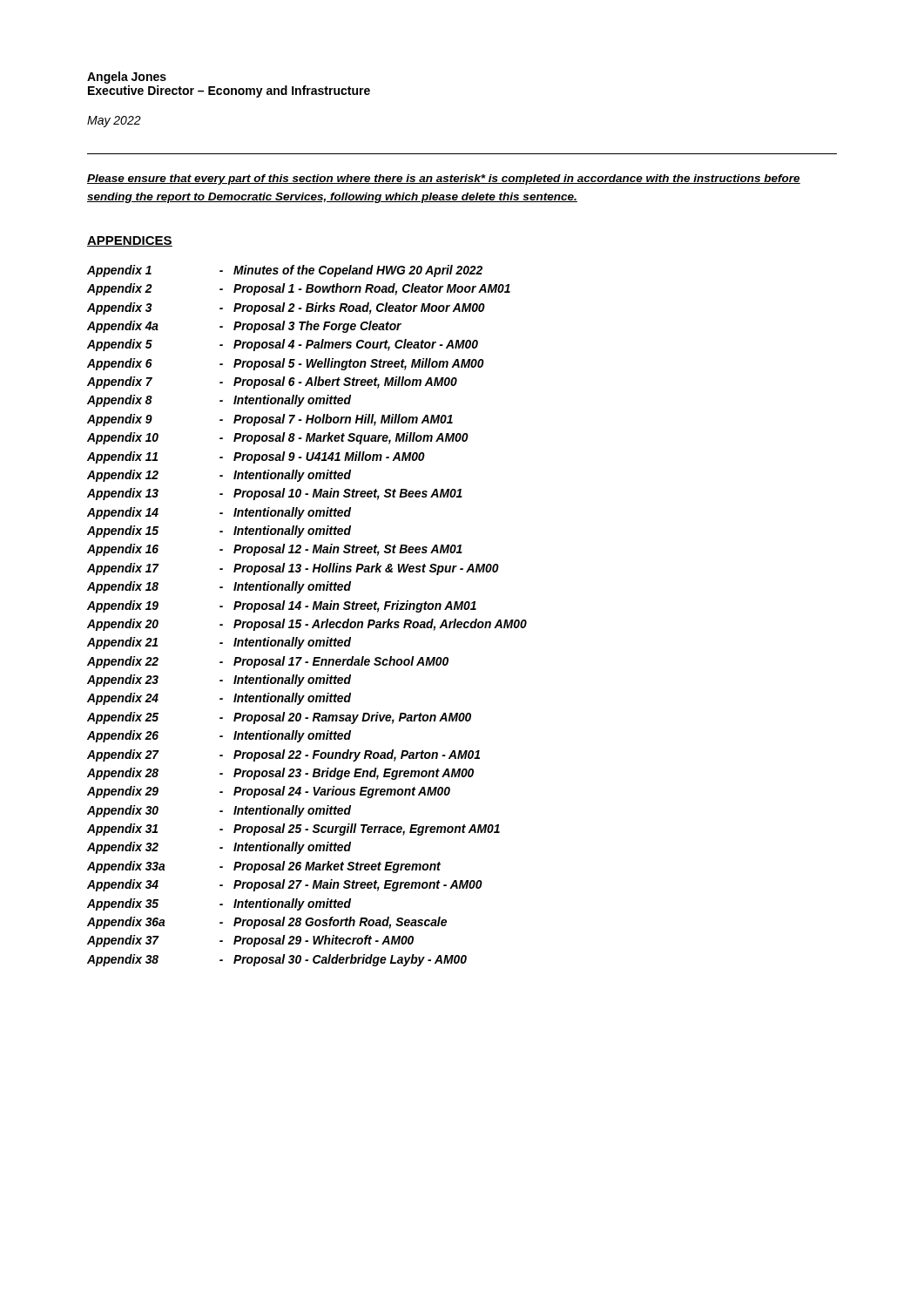Click where it says "Appendix 23 - Intentionally omitted"
This screenshot has width=924, height=1307.
[219, 681]
